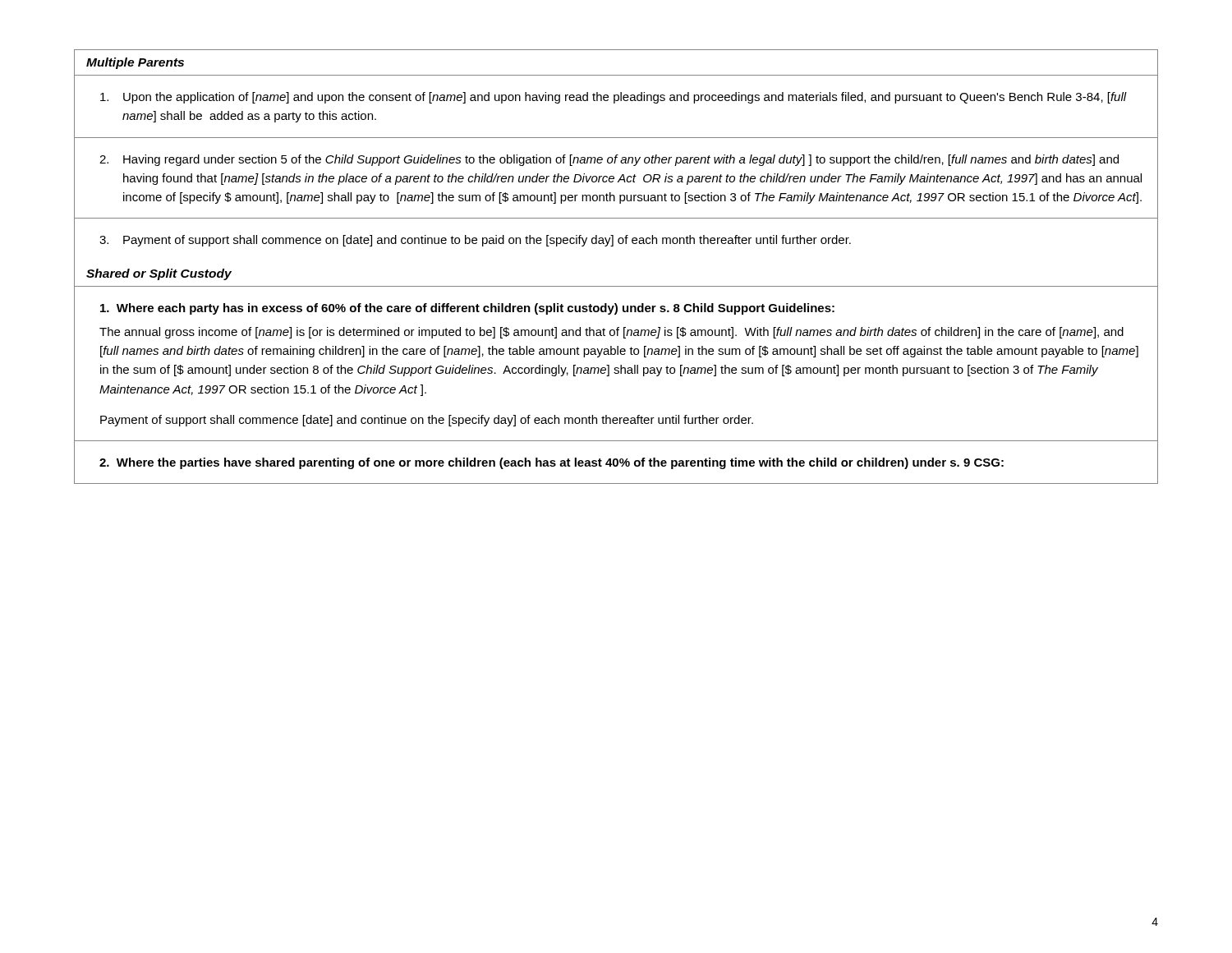Find the section header containing "Shared or Split Custody"
The height and width of the screenshot is (953, 1232).
(159, 273)
